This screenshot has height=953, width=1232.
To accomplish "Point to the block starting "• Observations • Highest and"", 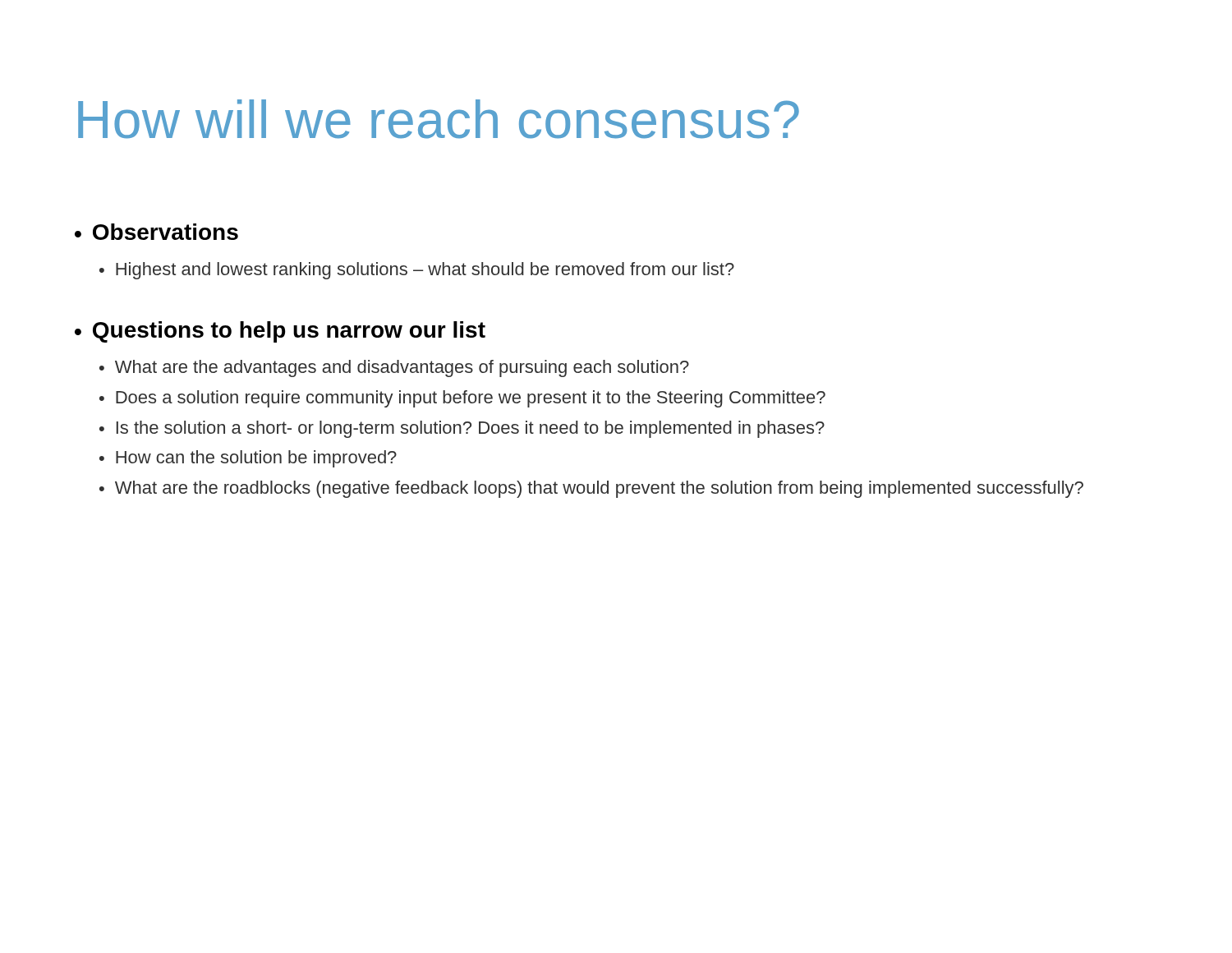I will [156, 232].
